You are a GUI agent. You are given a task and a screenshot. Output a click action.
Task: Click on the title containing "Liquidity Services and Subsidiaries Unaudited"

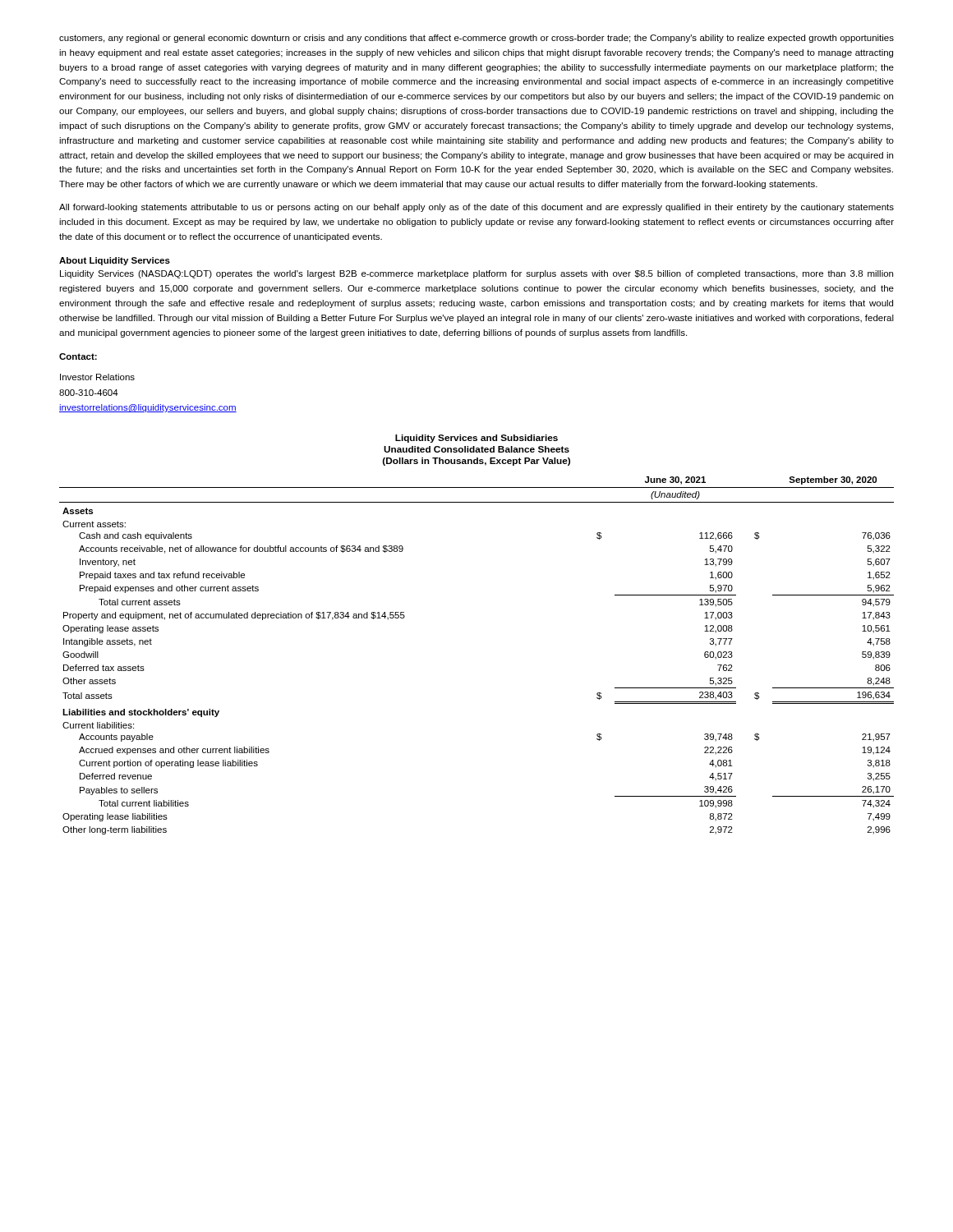tap(476, 449)
